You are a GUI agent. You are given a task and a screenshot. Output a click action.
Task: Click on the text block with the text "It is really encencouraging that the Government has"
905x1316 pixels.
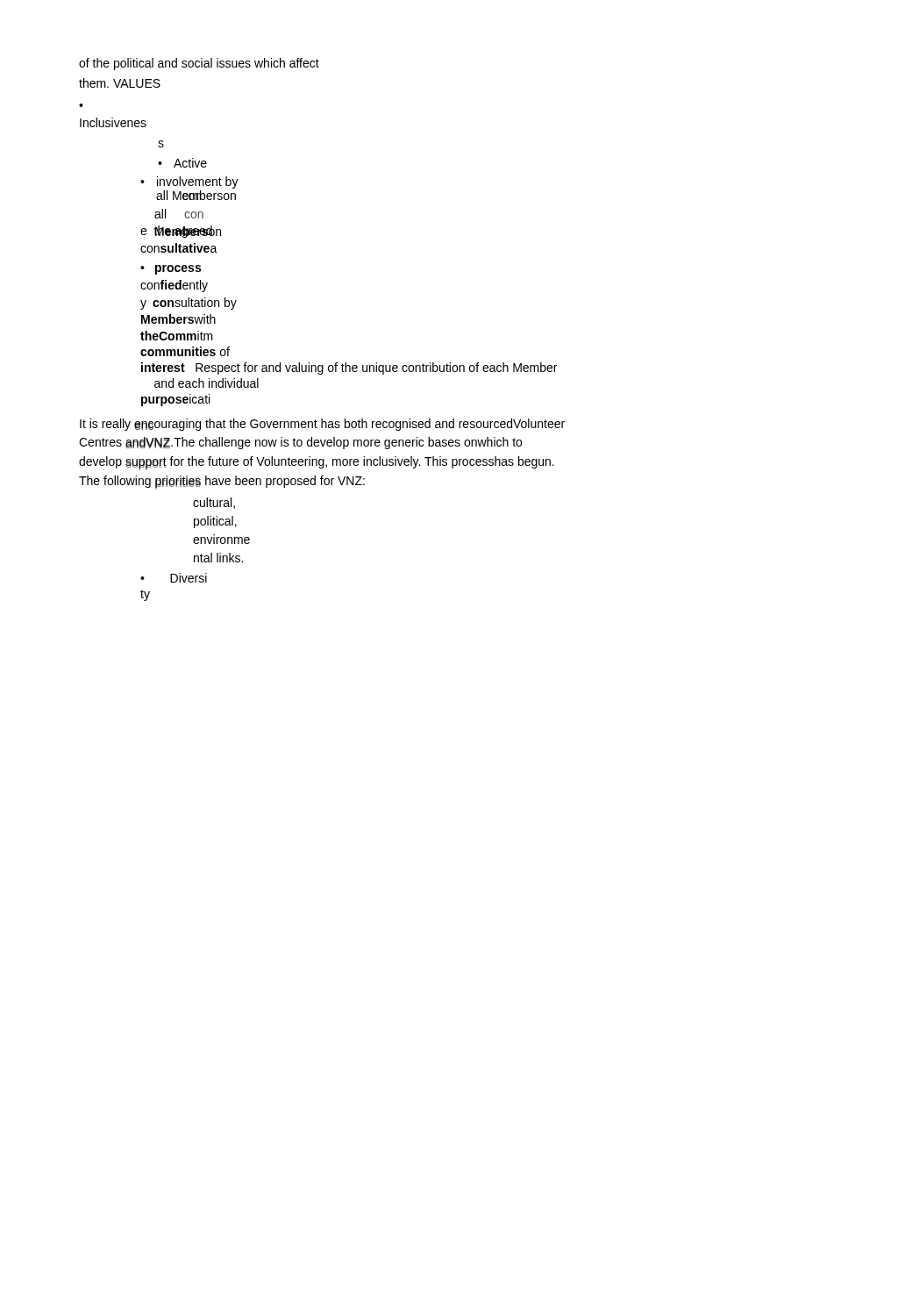tap(322, 453)
